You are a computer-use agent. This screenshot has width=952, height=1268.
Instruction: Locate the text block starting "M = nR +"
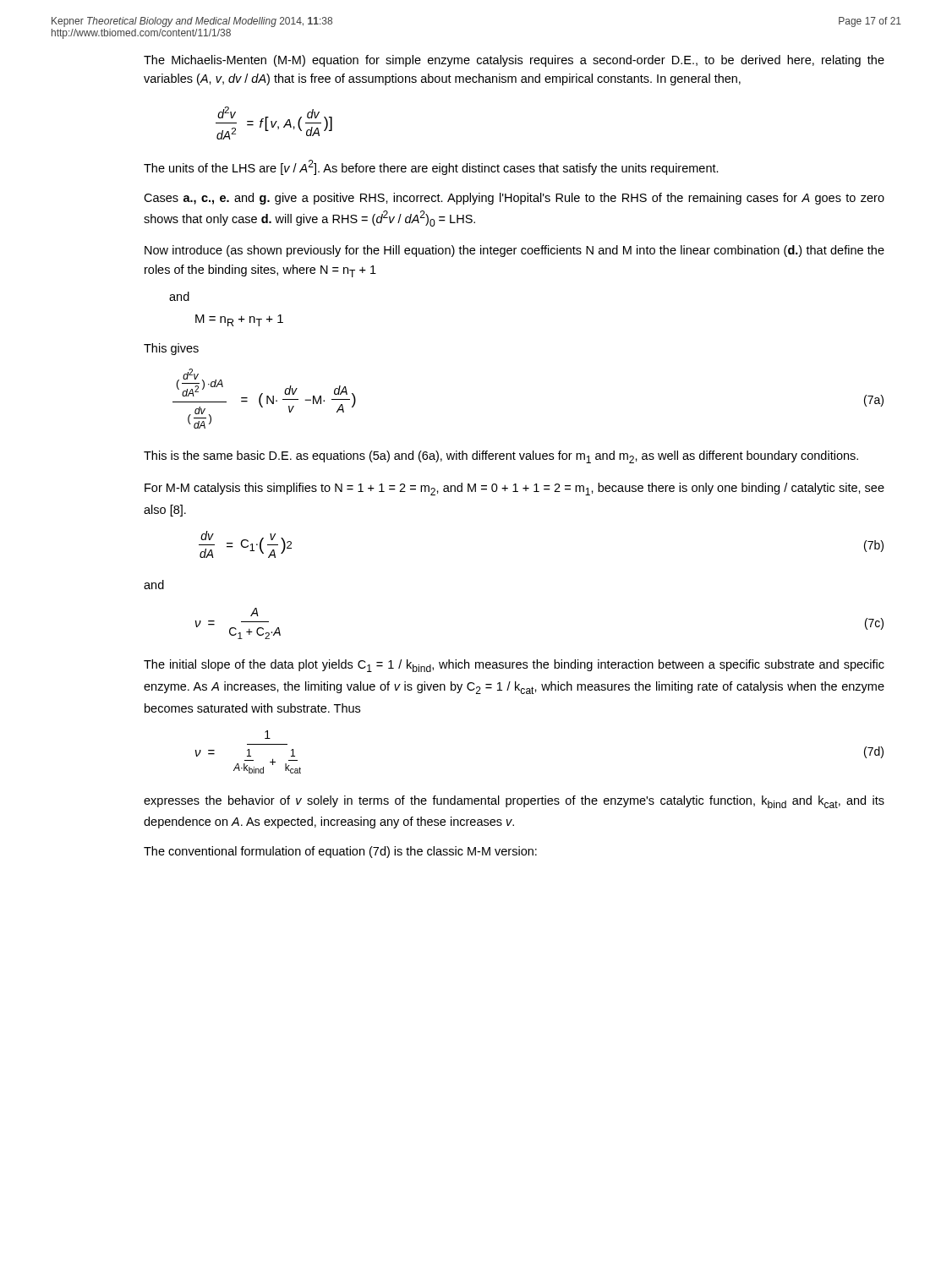(x=239, y=320)
